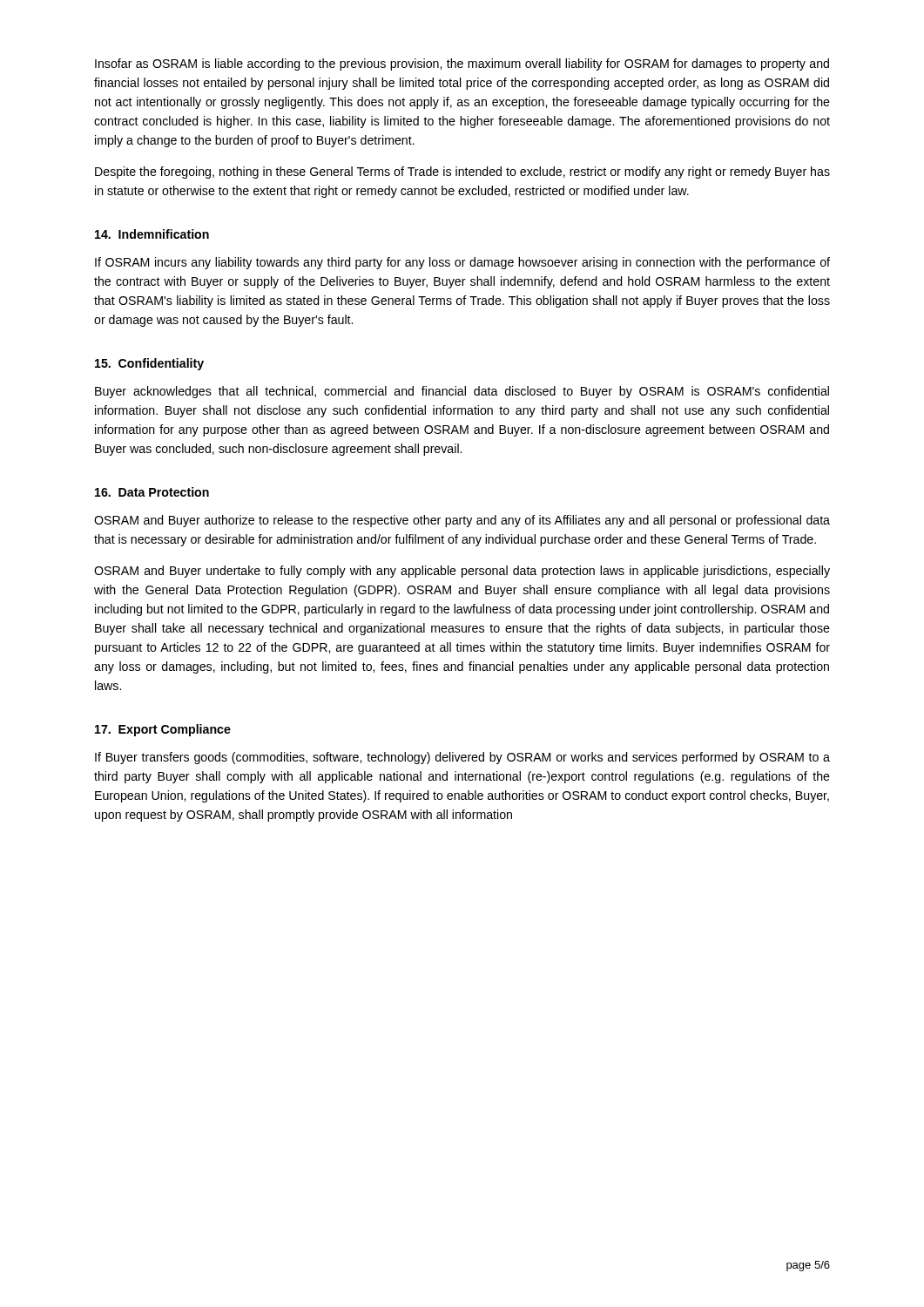Point to "17. Export Compliance"
Image resolution: width=924 pixels, height=1307 pixels.
pos(162,729)
